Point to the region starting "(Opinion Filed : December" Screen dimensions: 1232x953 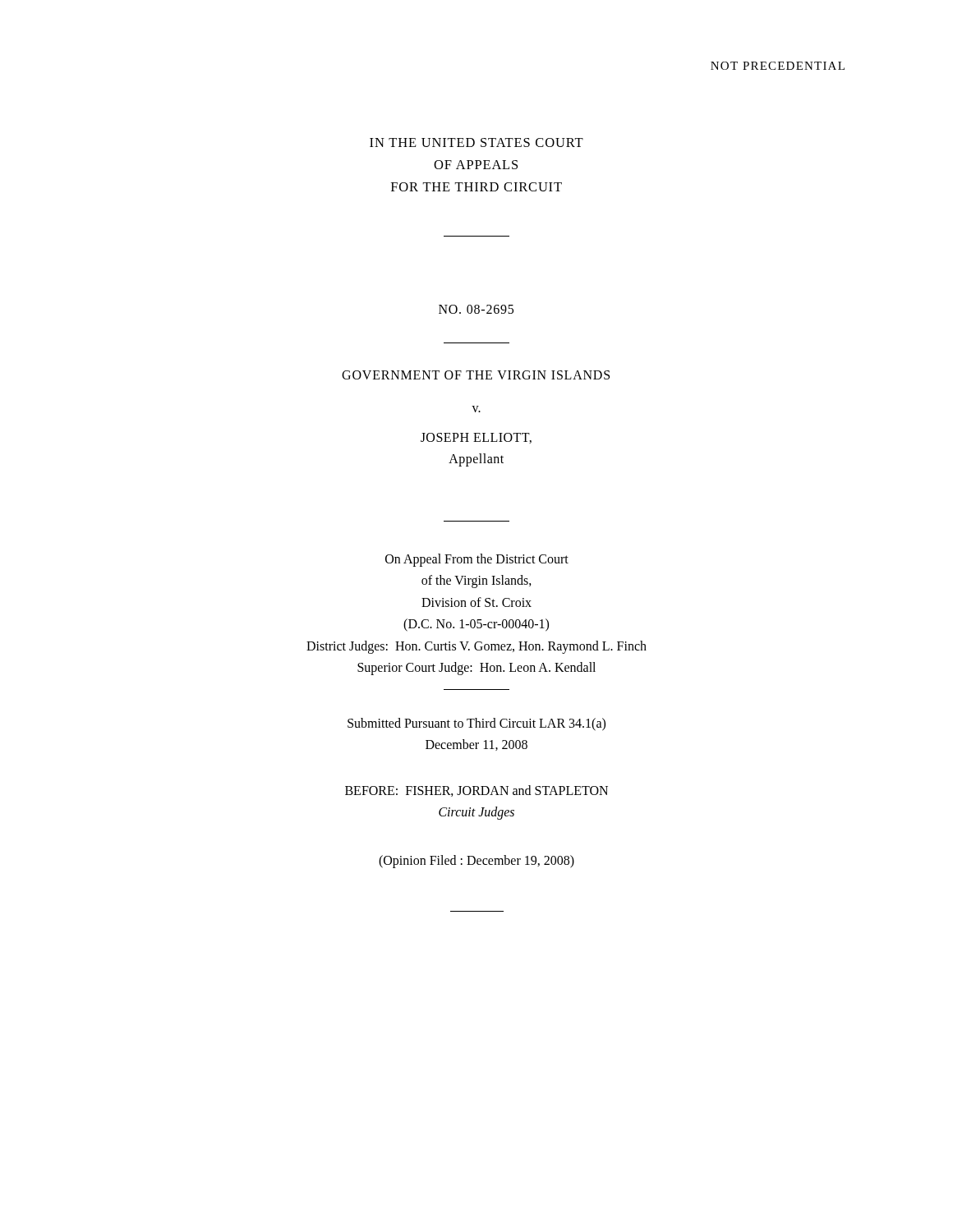tap(476, 860)
